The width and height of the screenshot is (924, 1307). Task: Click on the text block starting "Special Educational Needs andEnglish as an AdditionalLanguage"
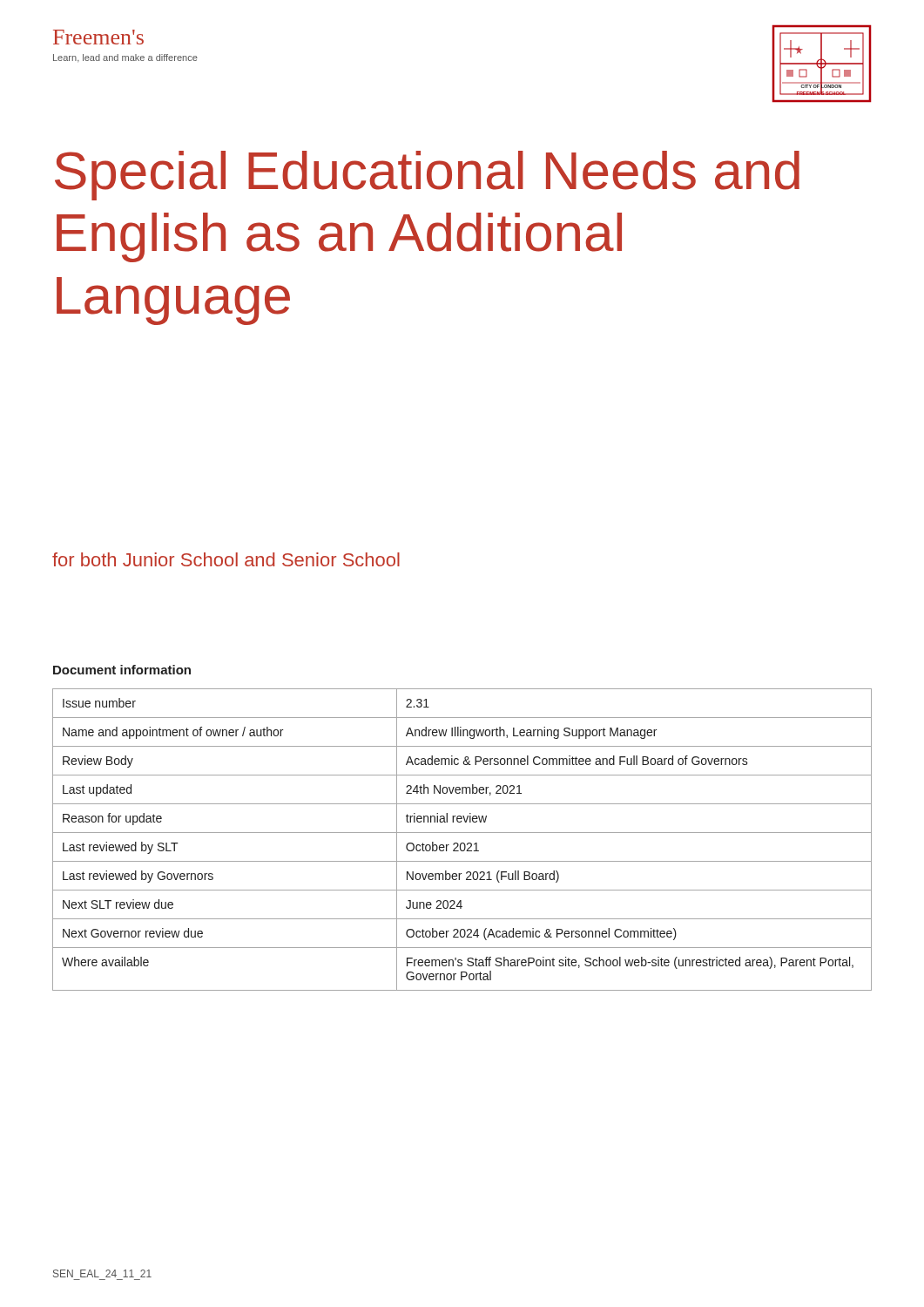point(462,233)
